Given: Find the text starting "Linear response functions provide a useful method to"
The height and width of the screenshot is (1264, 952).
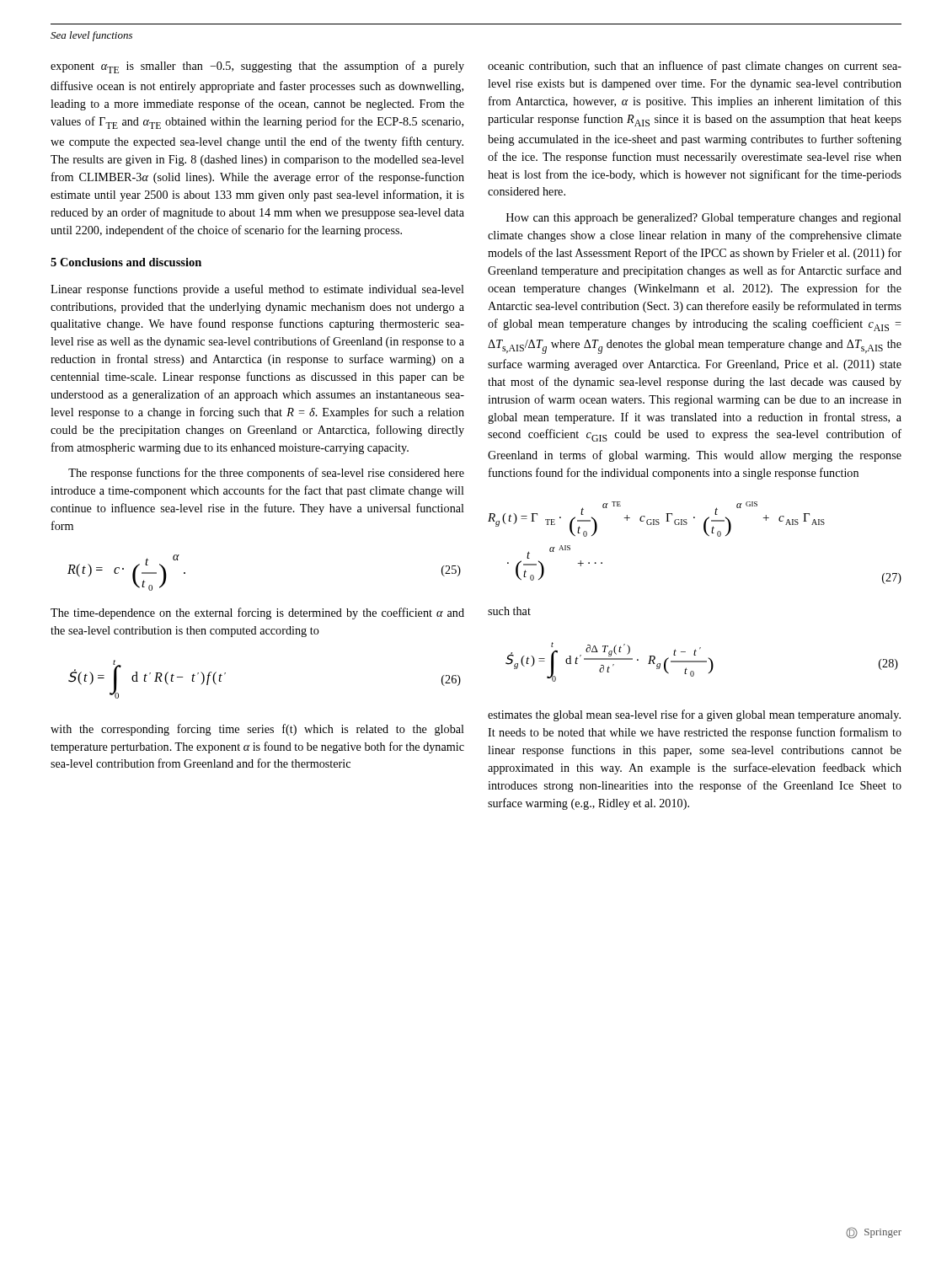Looking at the screenshot, I should point(257,368).
